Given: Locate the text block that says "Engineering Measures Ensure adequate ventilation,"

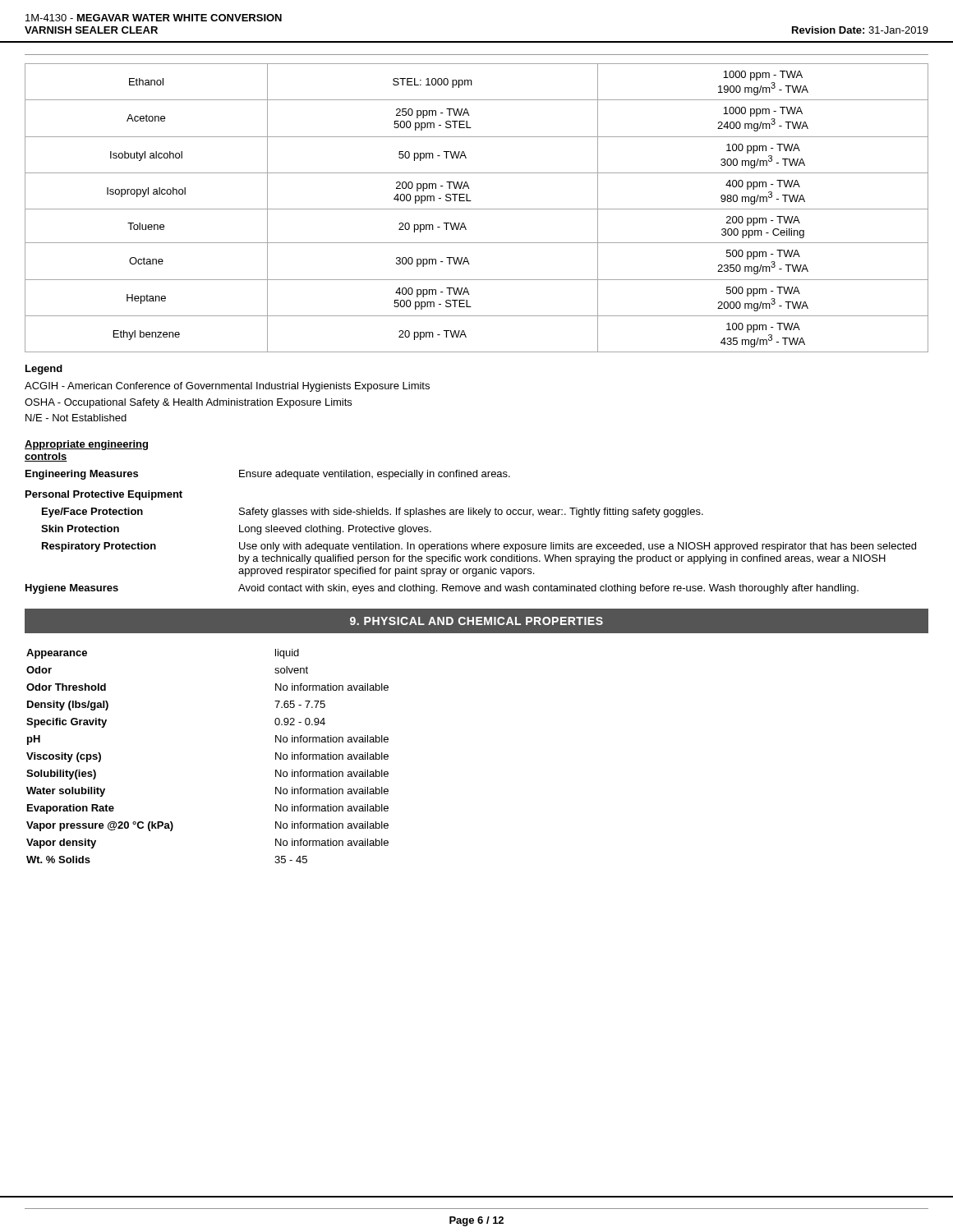Looking at the screenshot, I should click(476, 473).
